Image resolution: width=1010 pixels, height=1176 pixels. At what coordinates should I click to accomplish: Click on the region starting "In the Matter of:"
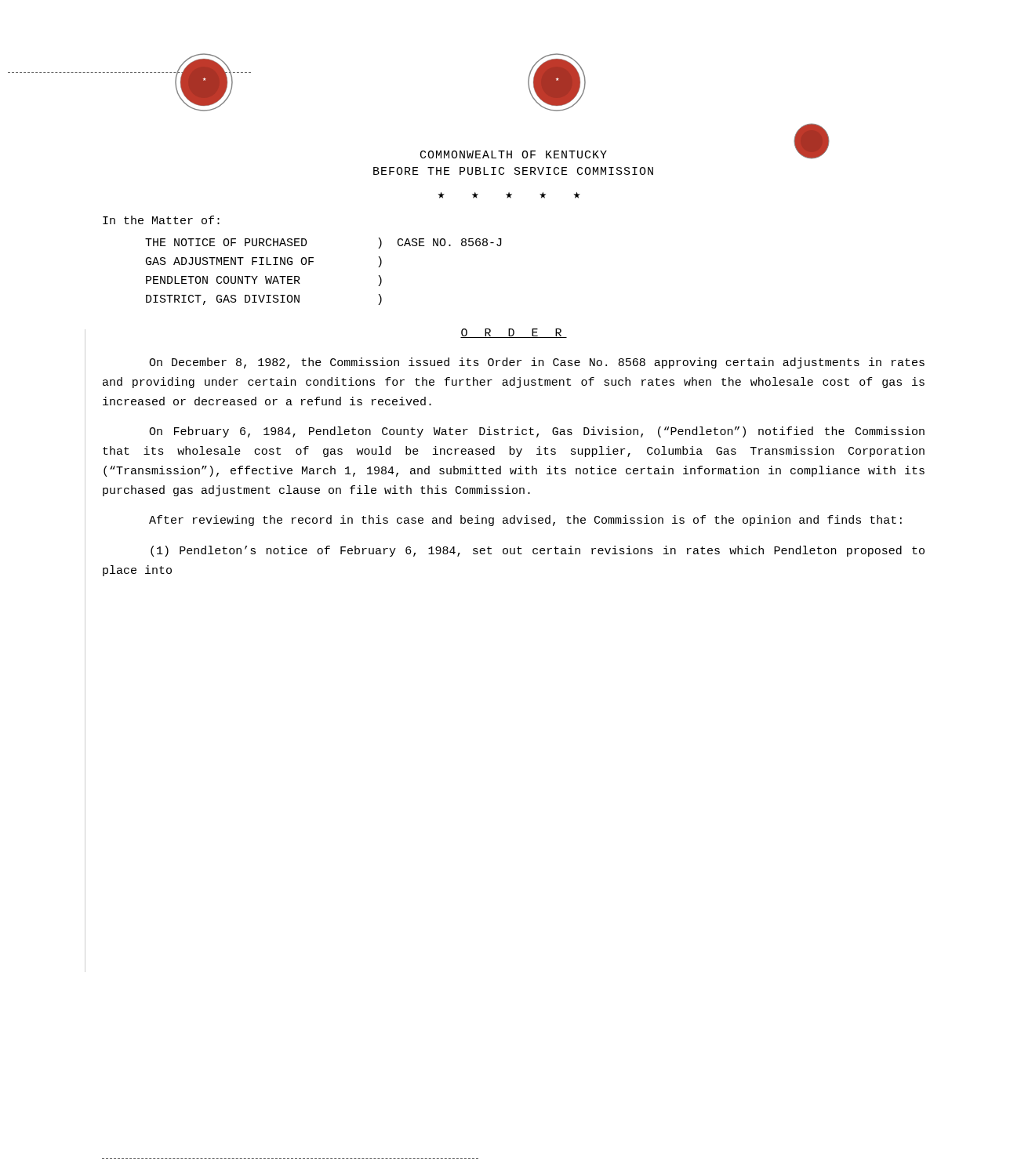coord(162,221)
